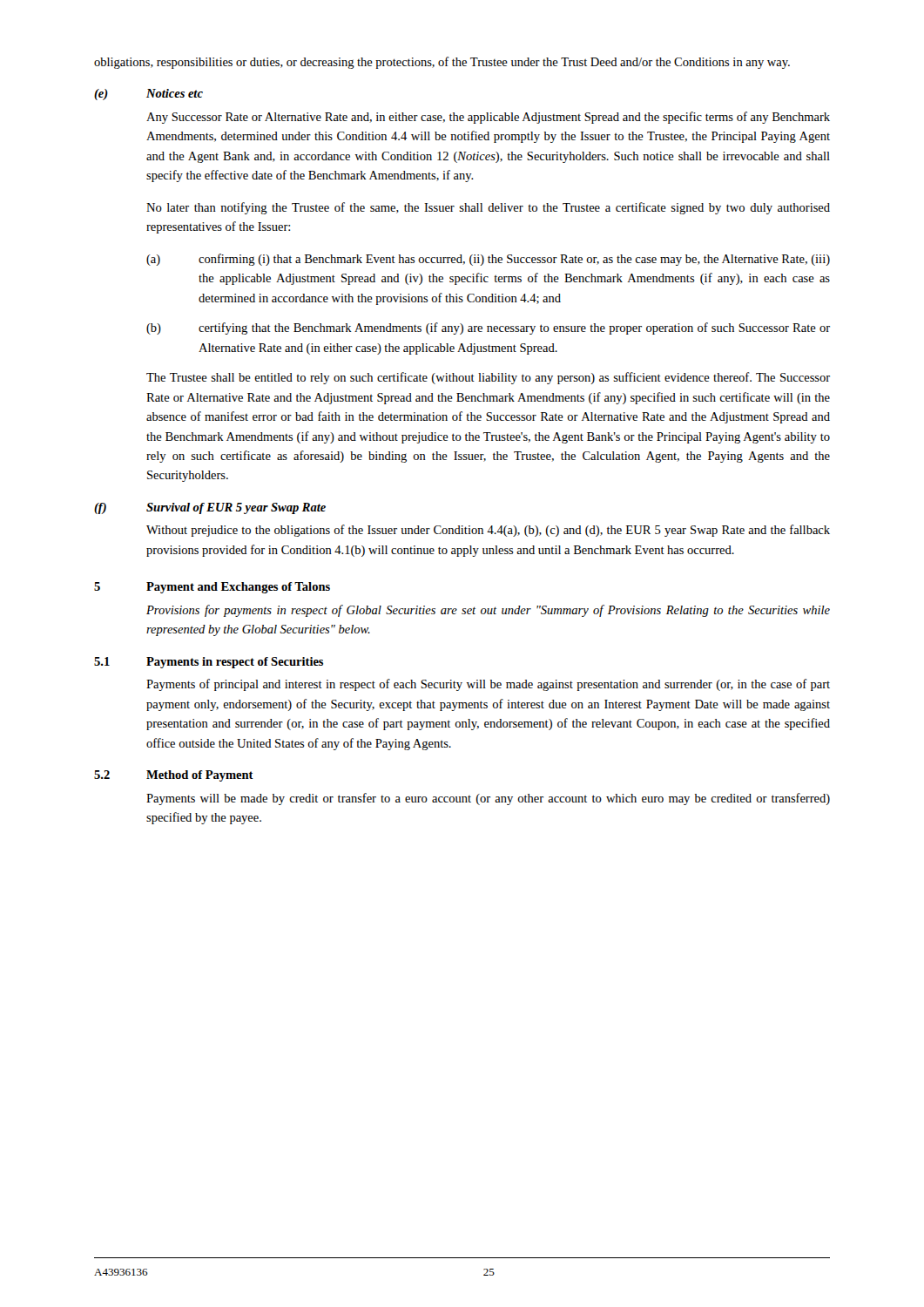Select the text block that reads "Without prejudice to the obligations"
924x1307 pixels.
(x=488, y=540)
